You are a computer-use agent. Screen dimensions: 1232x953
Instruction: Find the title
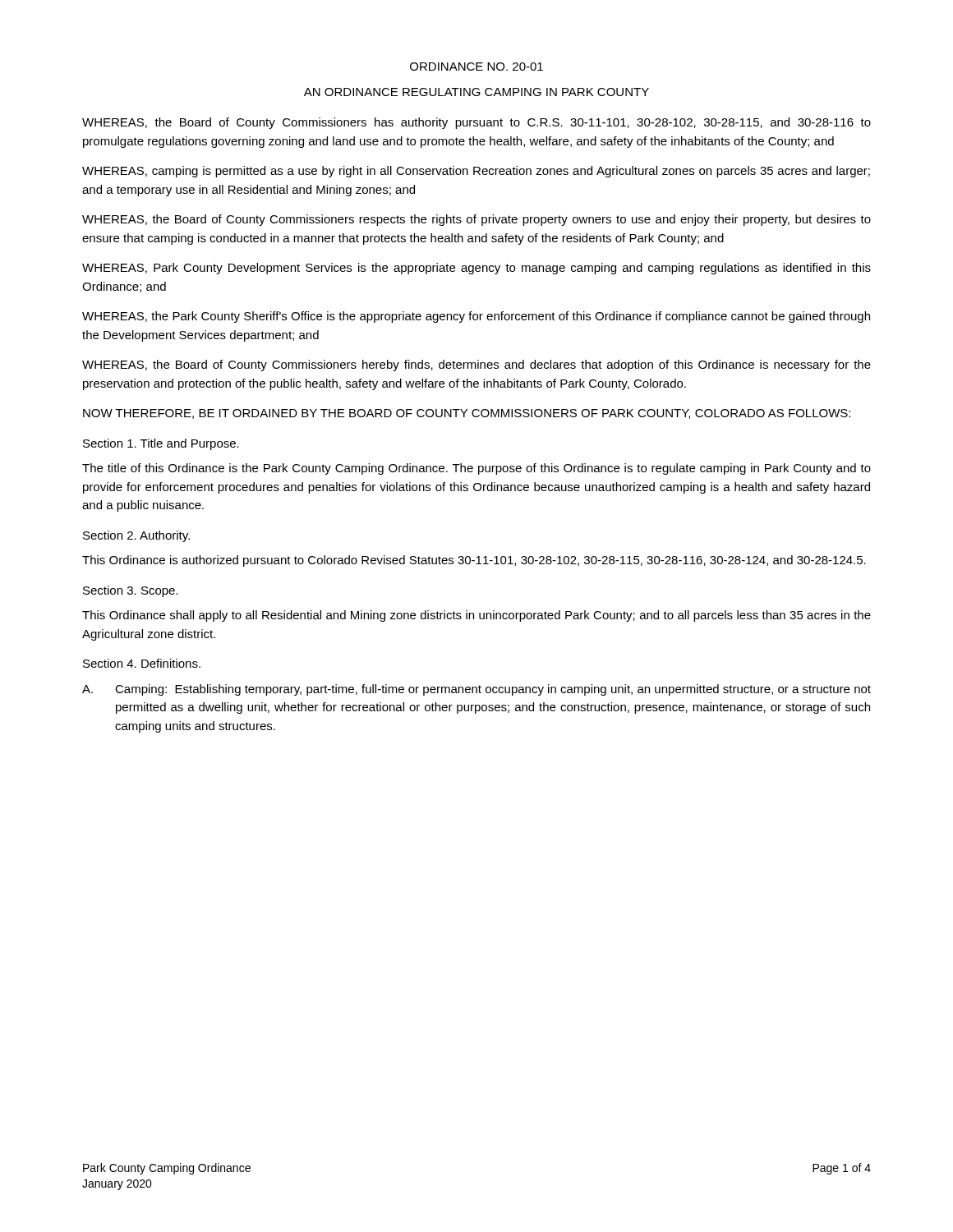click(476, 66)
